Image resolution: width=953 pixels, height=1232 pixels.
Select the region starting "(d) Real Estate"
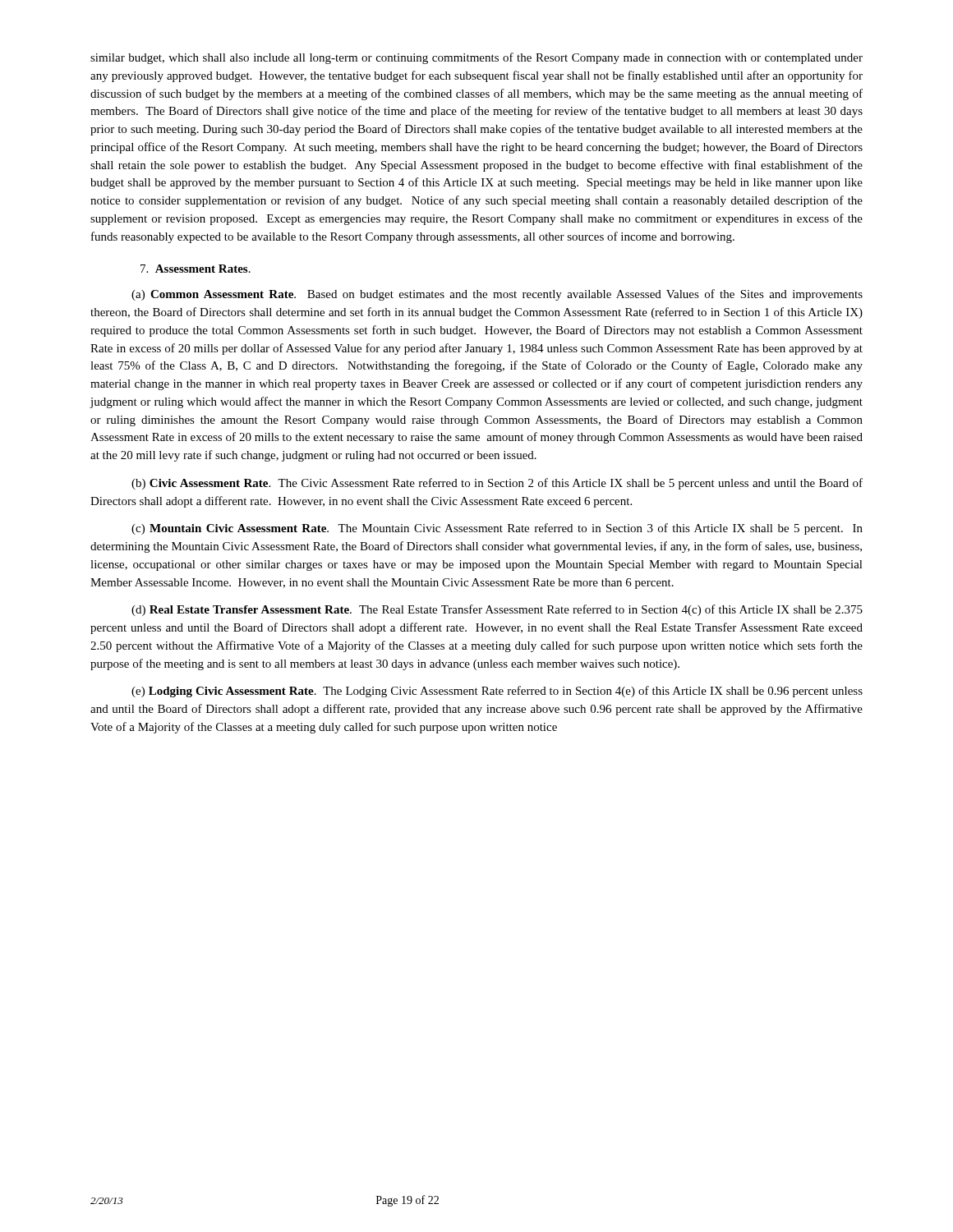[476, 636]
